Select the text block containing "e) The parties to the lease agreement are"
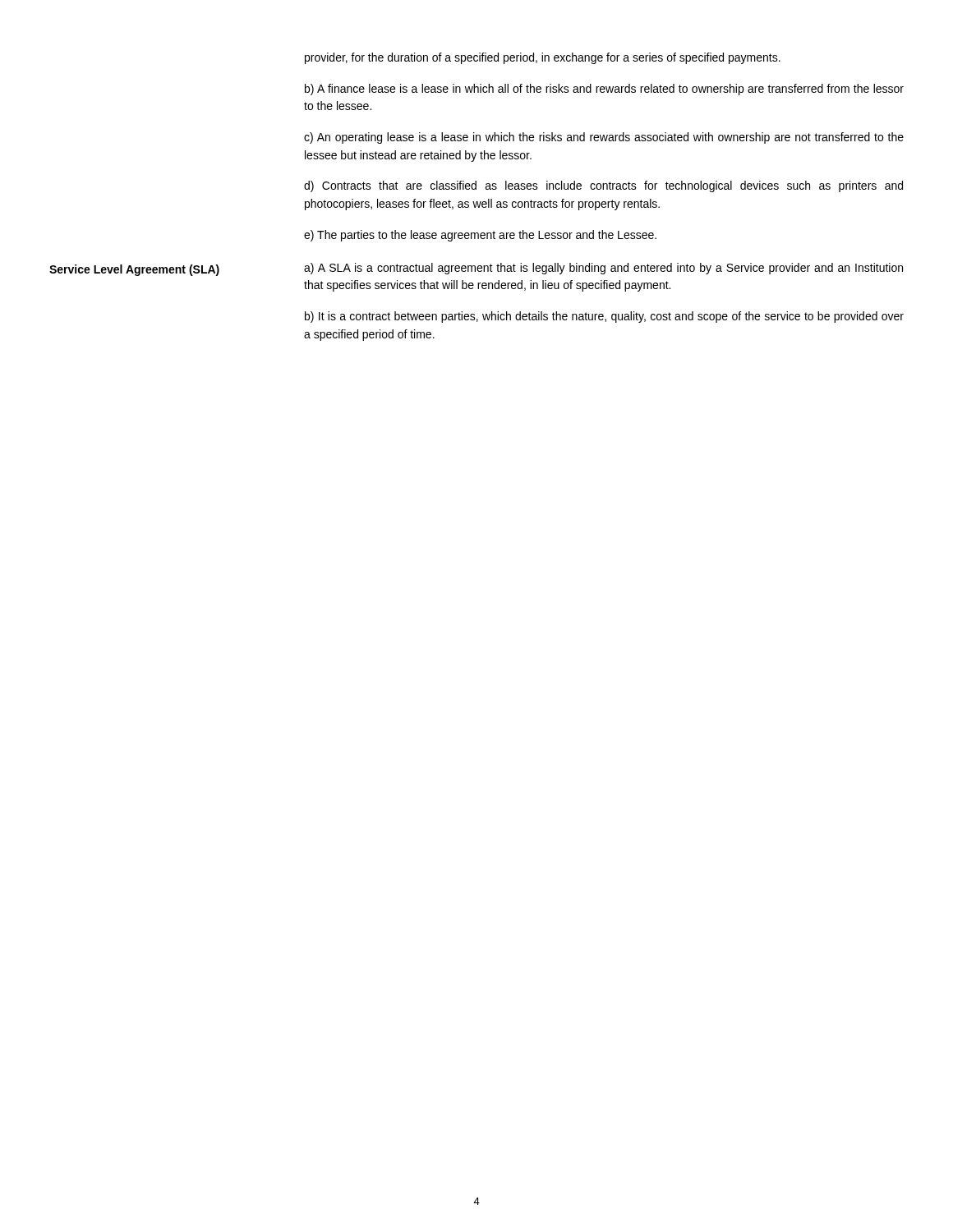The image size is (953, 1232). coord(481,235)
